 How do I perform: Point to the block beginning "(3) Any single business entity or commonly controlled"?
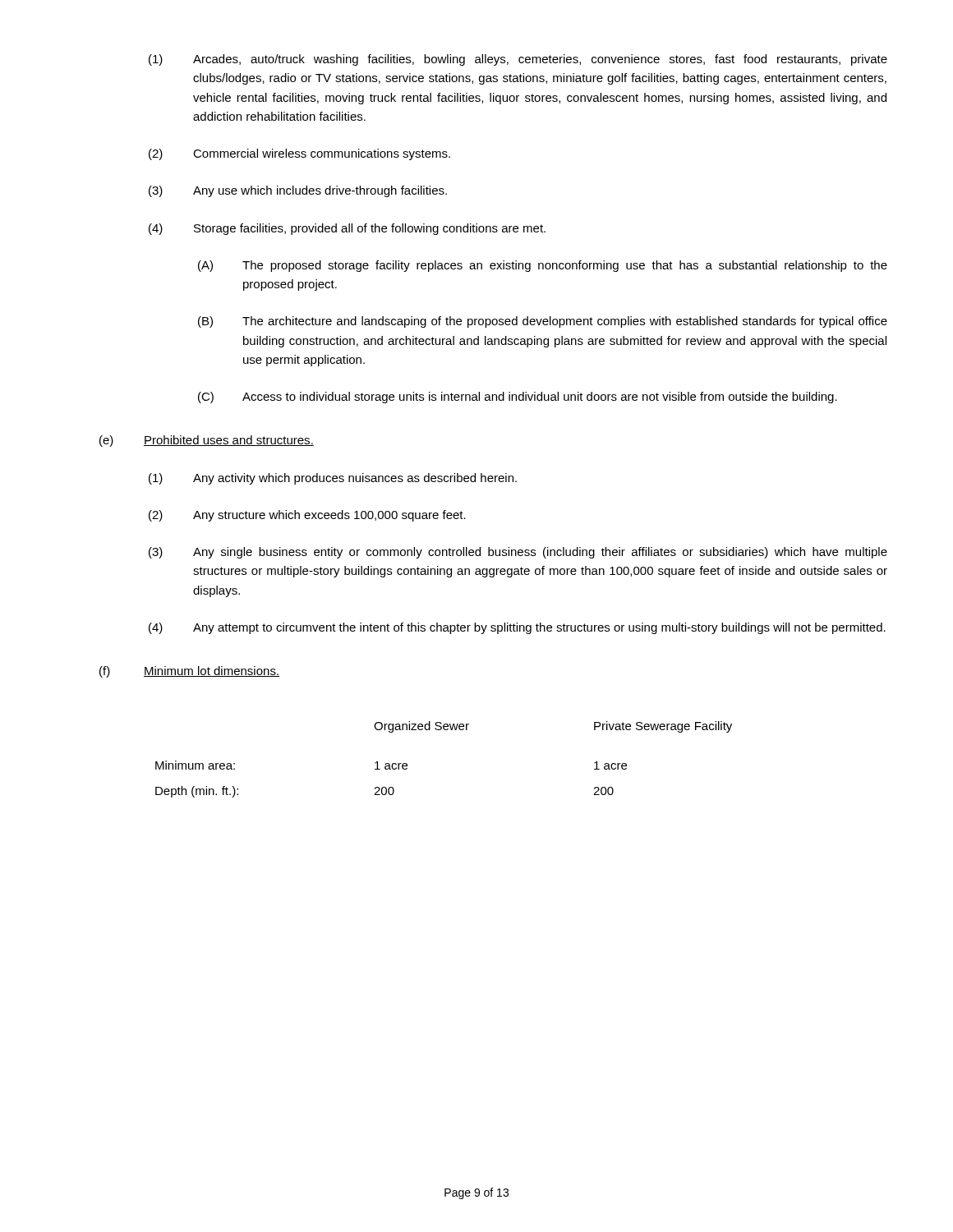[518, 571]
